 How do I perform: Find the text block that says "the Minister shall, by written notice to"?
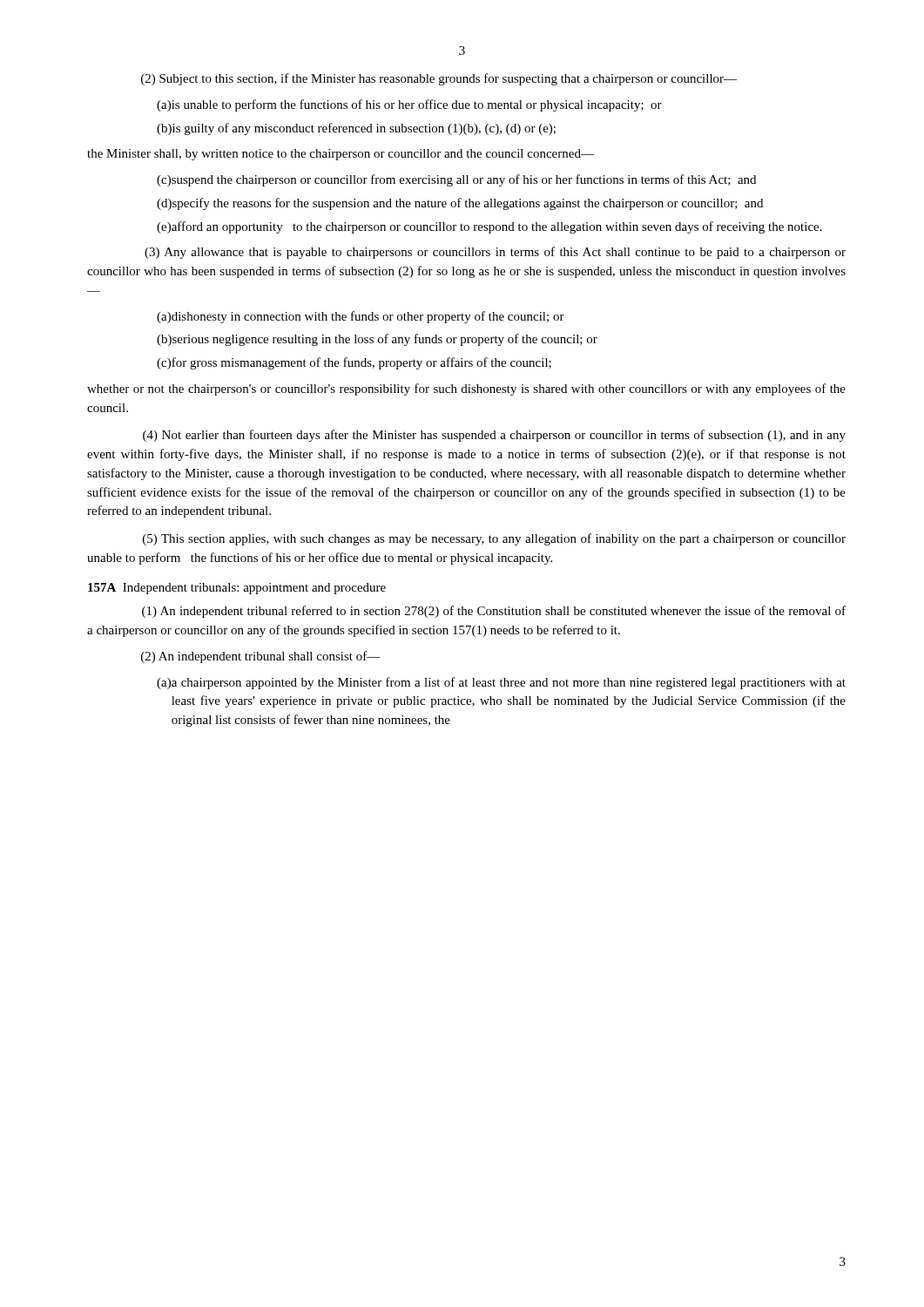[466, 154]
